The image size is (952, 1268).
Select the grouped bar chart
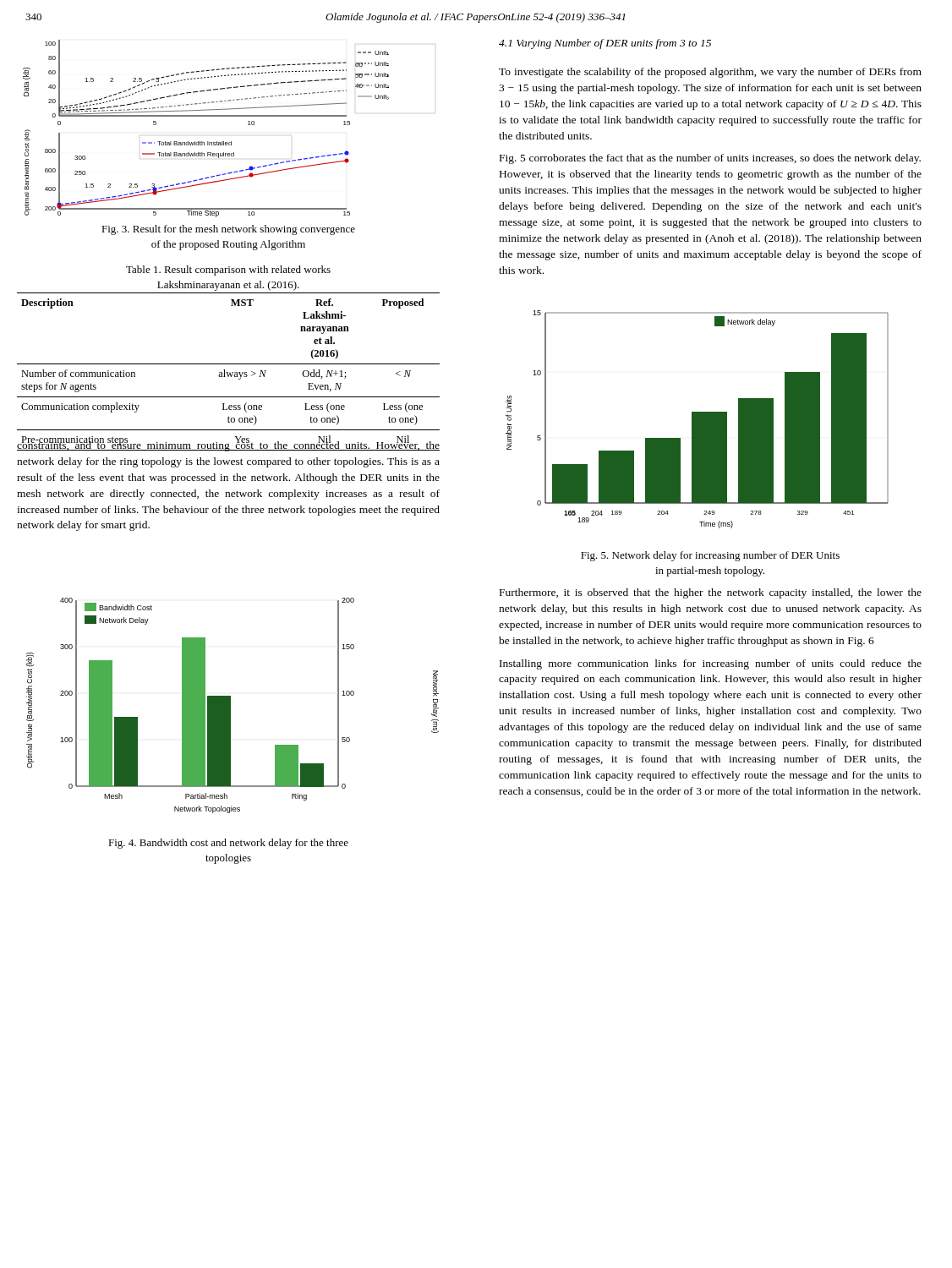228,710
